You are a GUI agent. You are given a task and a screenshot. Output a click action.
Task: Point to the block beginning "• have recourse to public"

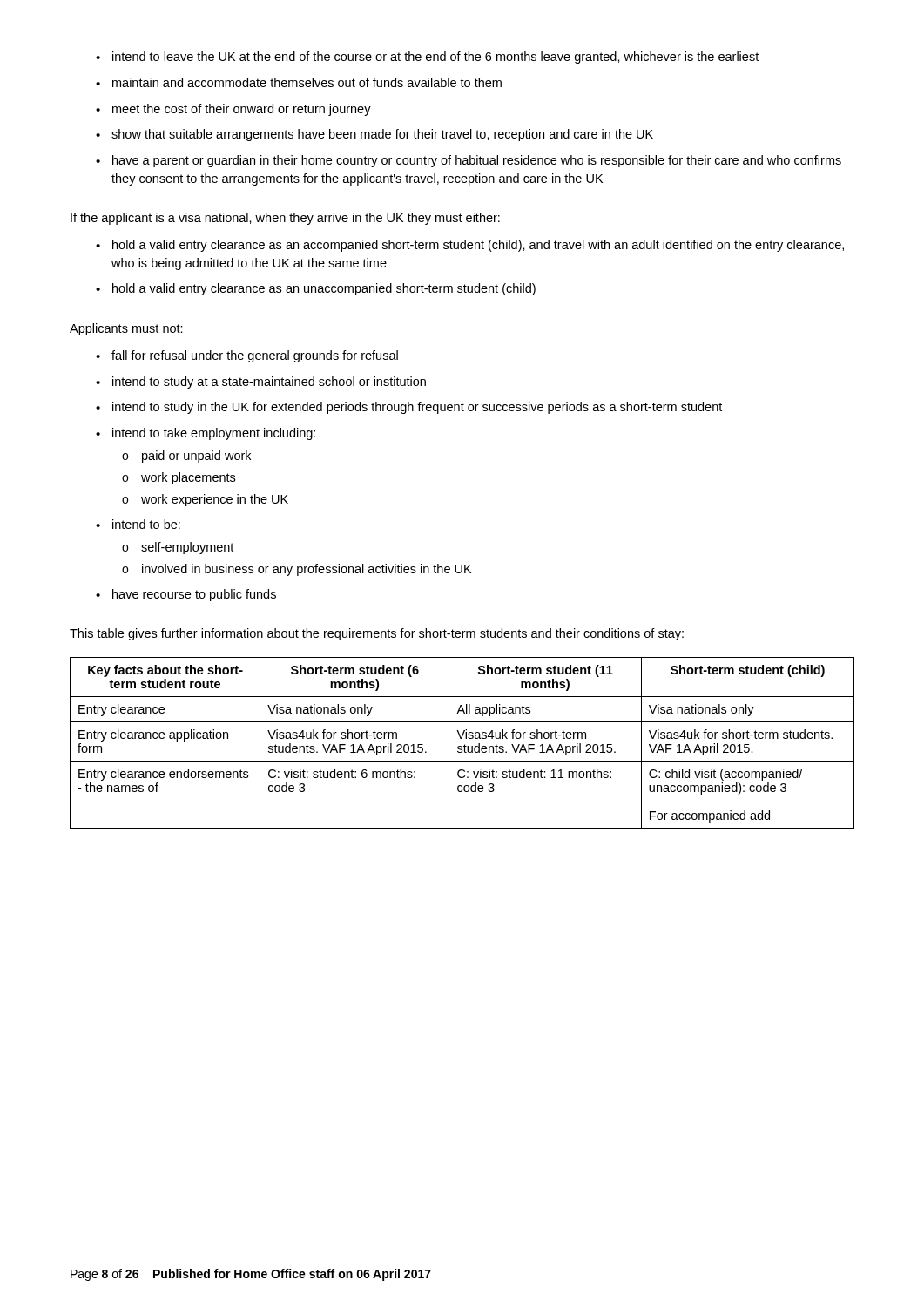[x=186, y=595]
